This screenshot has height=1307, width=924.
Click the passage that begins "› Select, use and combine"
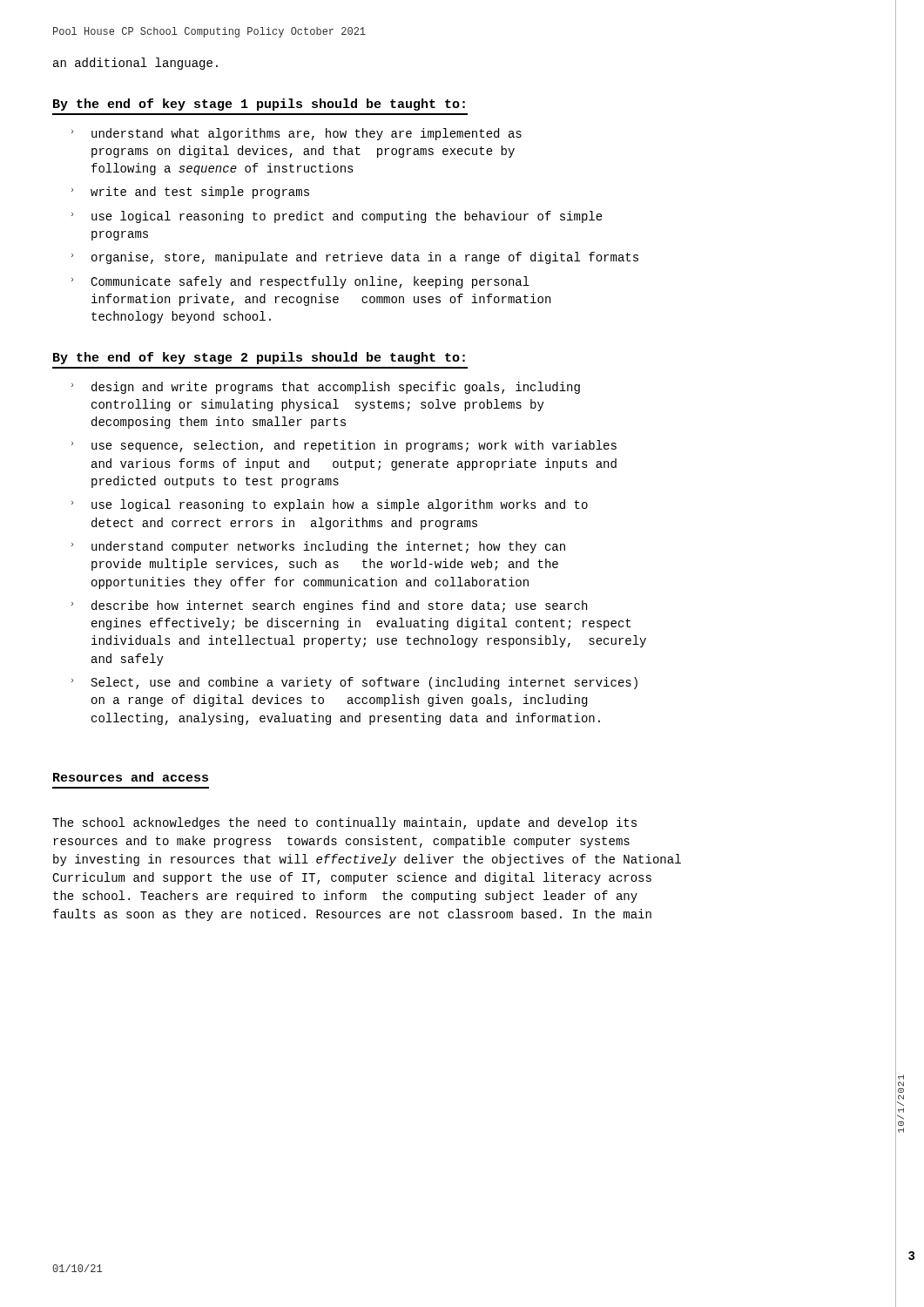(473, 701)
